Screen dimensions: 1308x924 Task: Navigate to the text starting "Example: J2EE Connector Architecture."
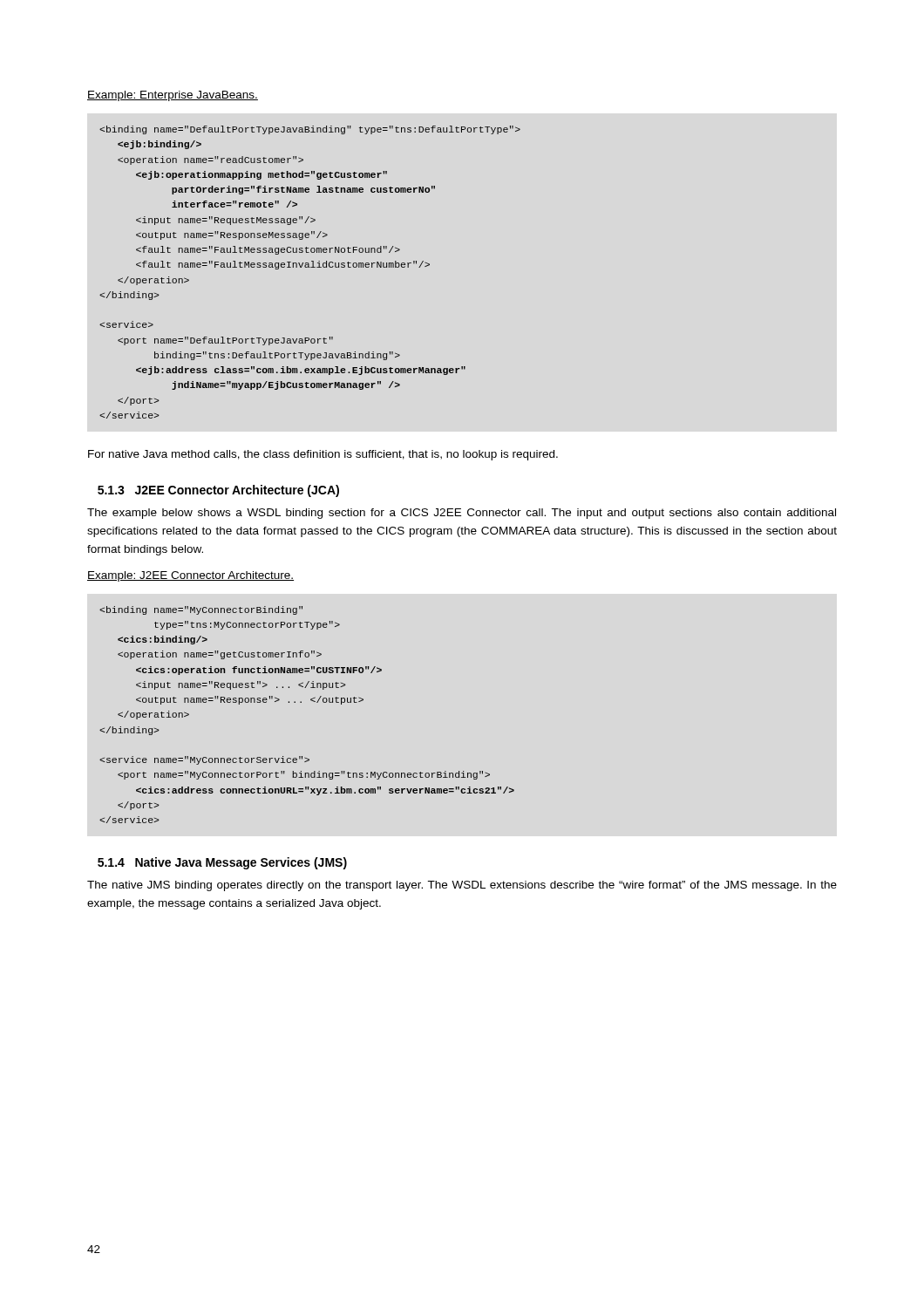pyautogui.click(x=190, y=575)
